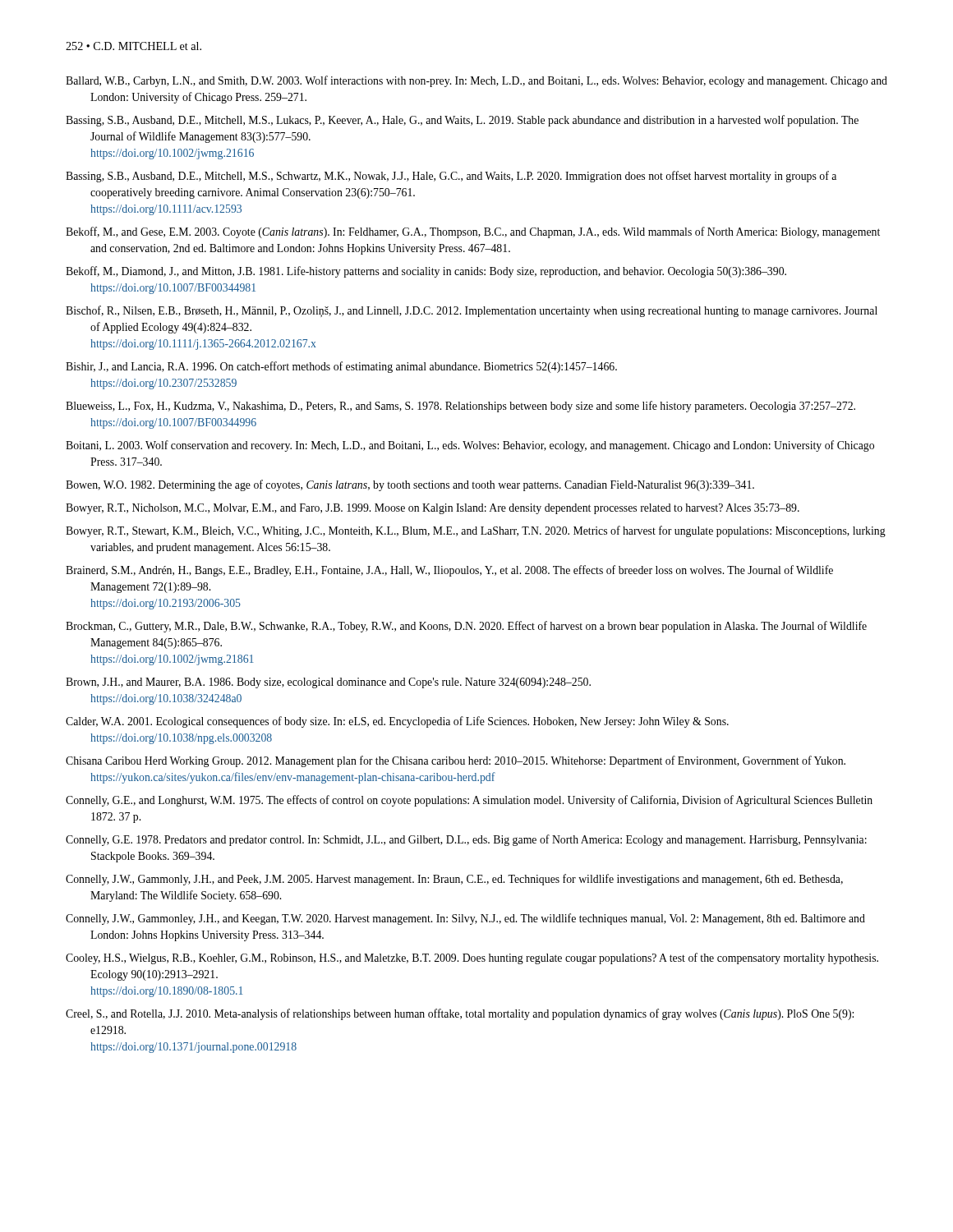The width and height of the screenshot is (953, 1232).
Task: Select the text starting "Brockman, C., Guttery, M.R., Dale, B.W., Schwanke,"
Action: click(x=466, y=627)
